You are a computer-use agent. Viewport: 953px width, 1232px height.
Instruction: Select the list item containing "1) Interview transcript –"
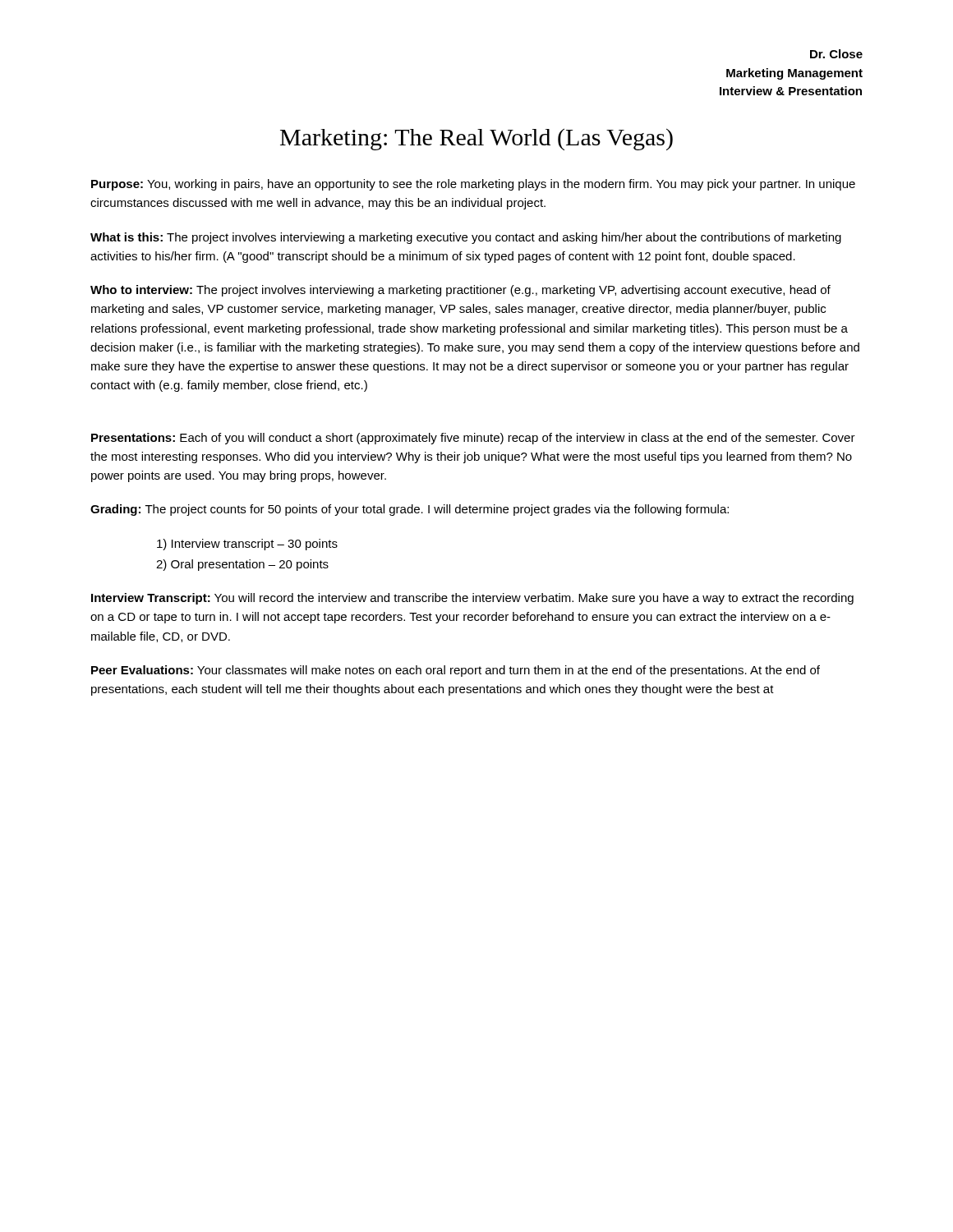pos(247,543)
